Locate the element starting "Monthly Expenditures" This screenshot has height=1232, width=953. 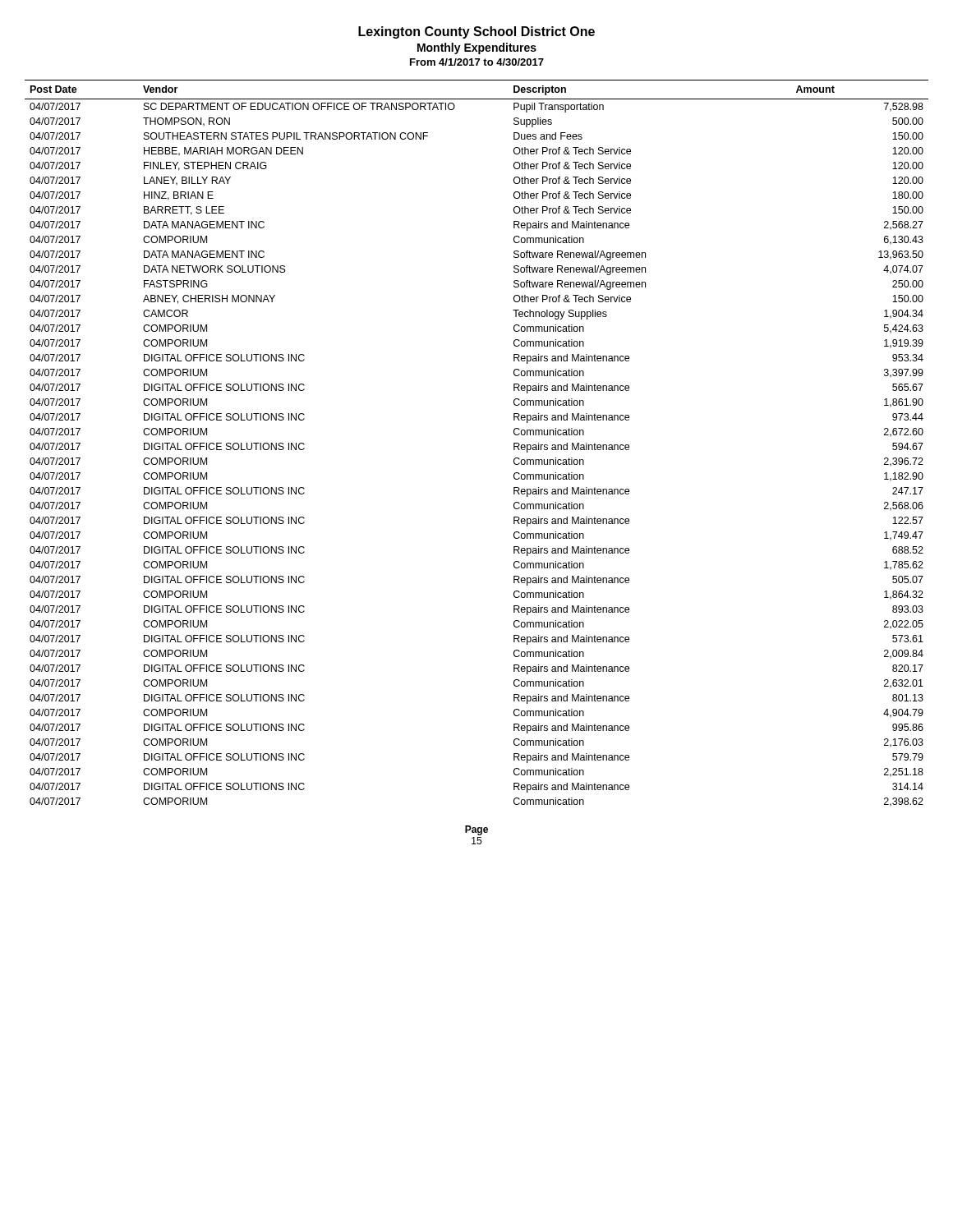coord(476,48)
